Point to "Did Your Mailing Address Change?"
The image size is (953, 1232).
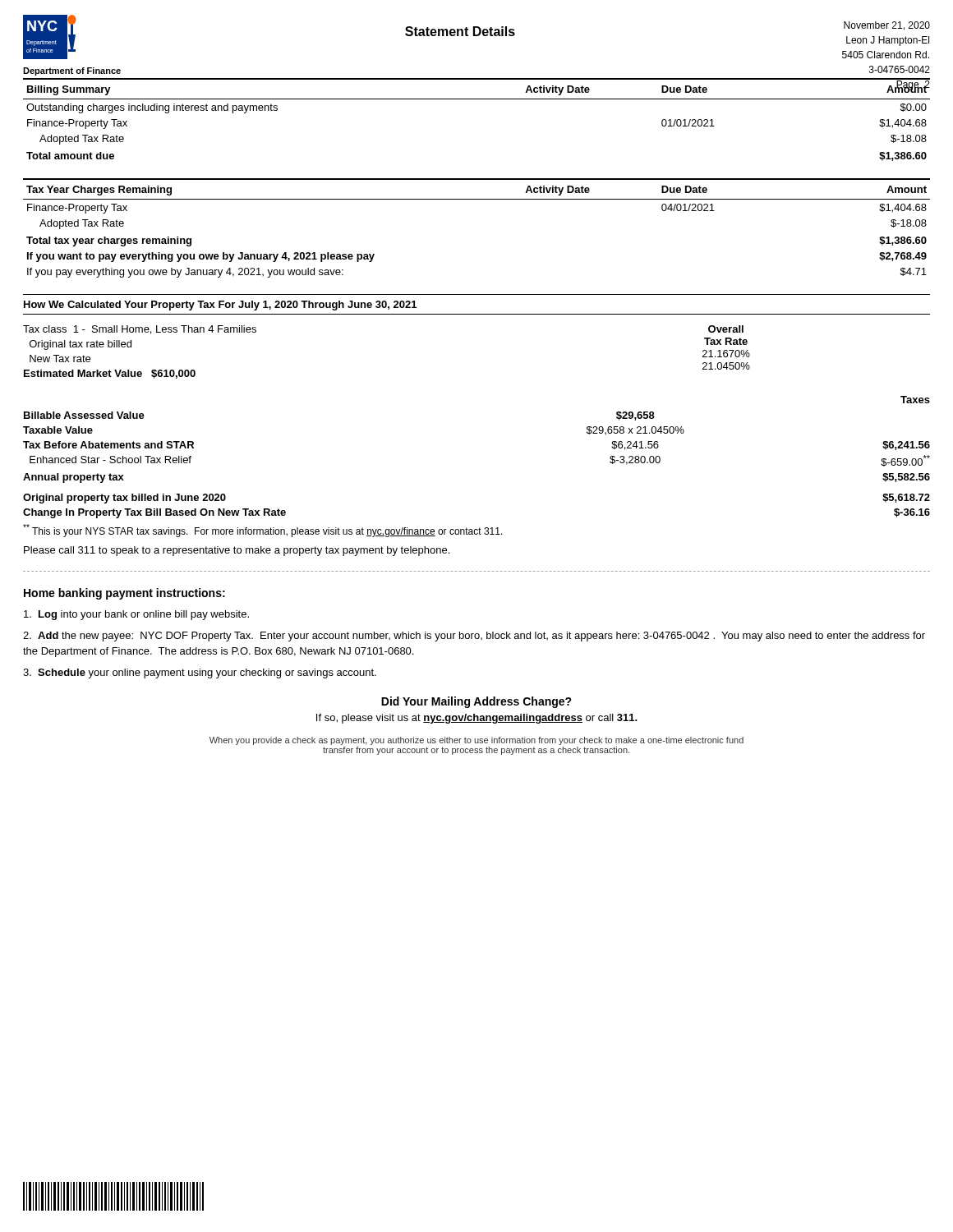pos(476,702)
